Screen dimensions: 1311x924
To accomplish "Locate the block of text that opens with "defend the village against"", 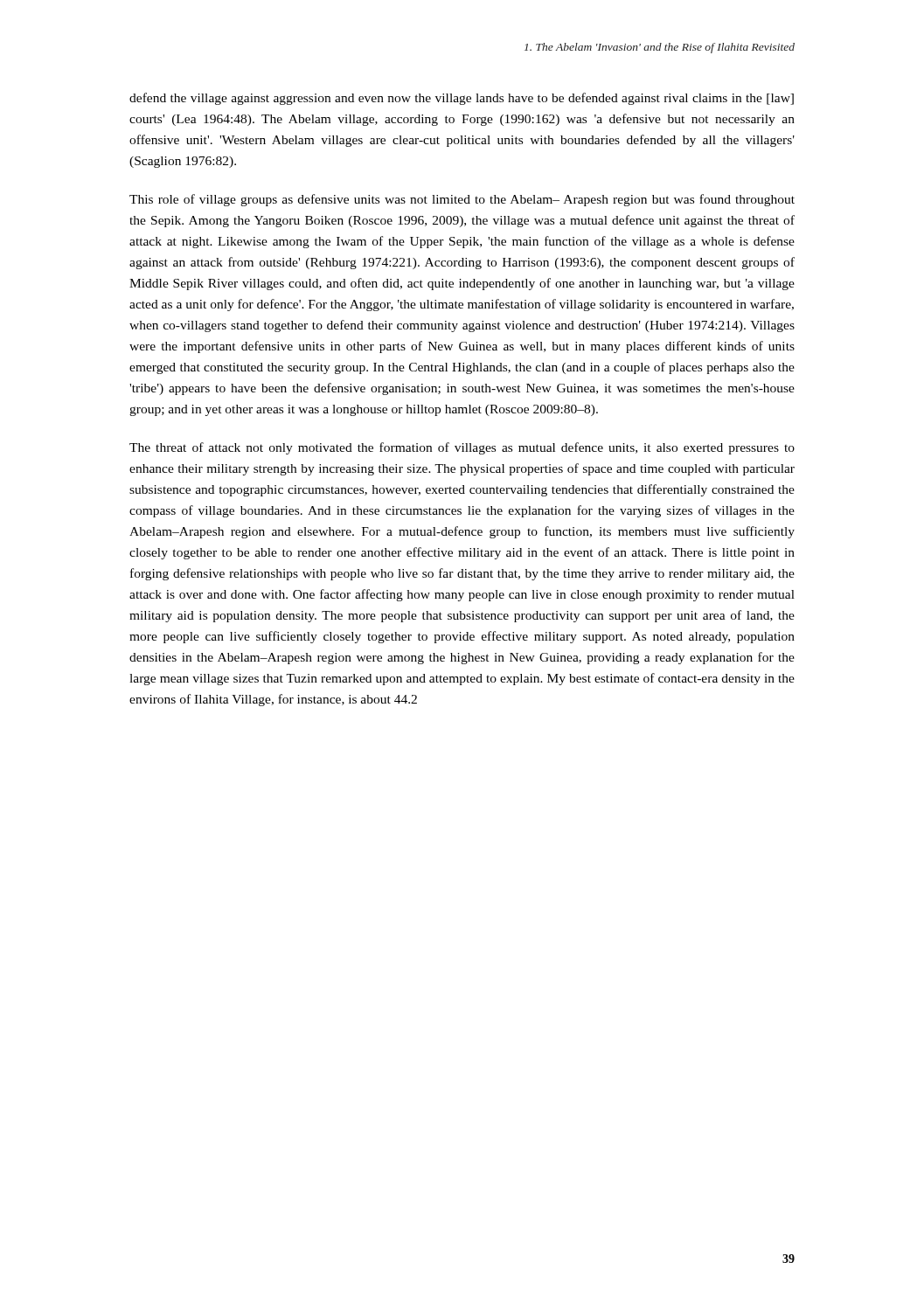I will coord(462,129).
